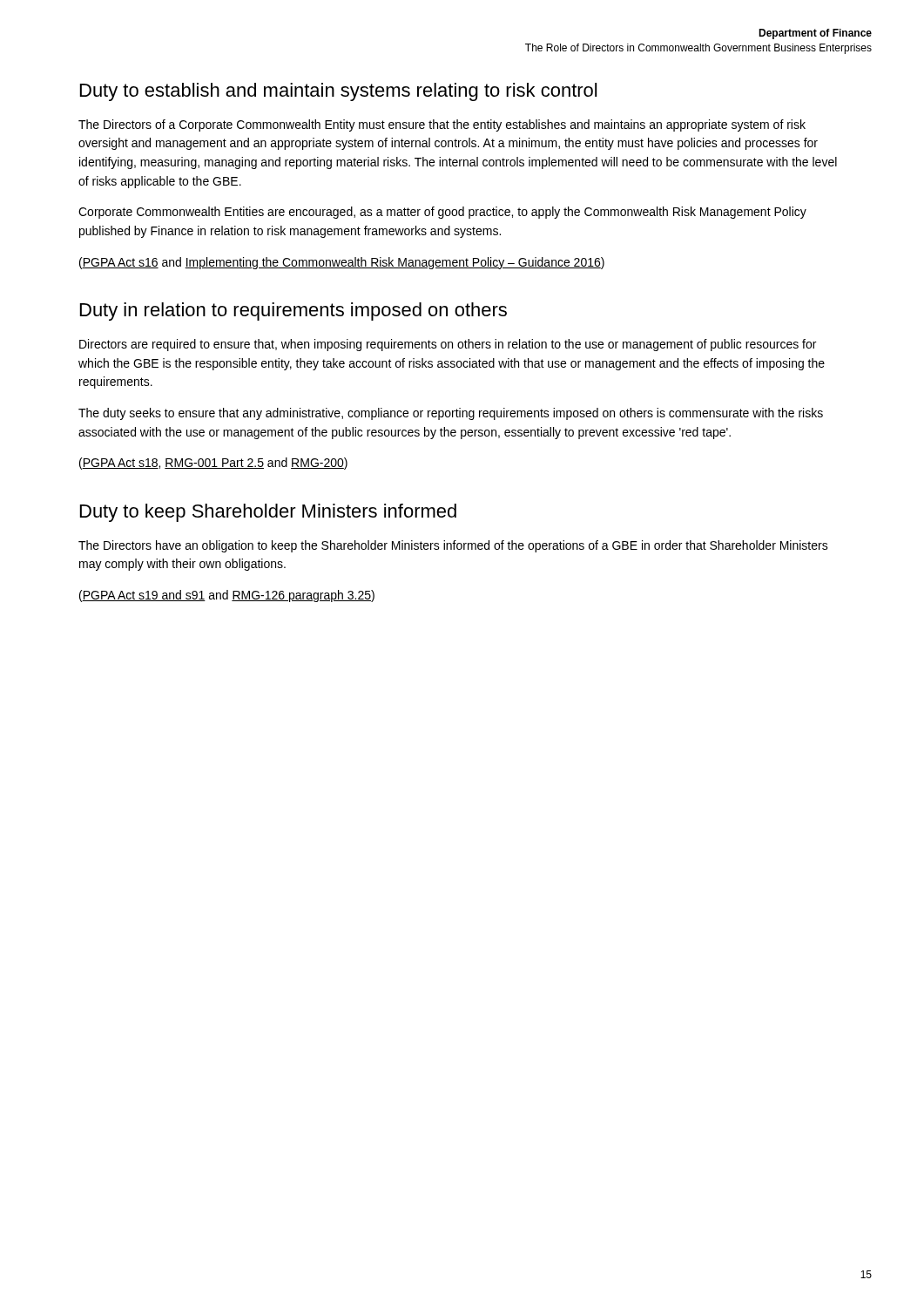The width and height of the screenshot is (924, 1307).
Task: Select the text block with the text "(PGPA Act s18, RMG-001 Part 2.5 and"
Action: point(213,463)
